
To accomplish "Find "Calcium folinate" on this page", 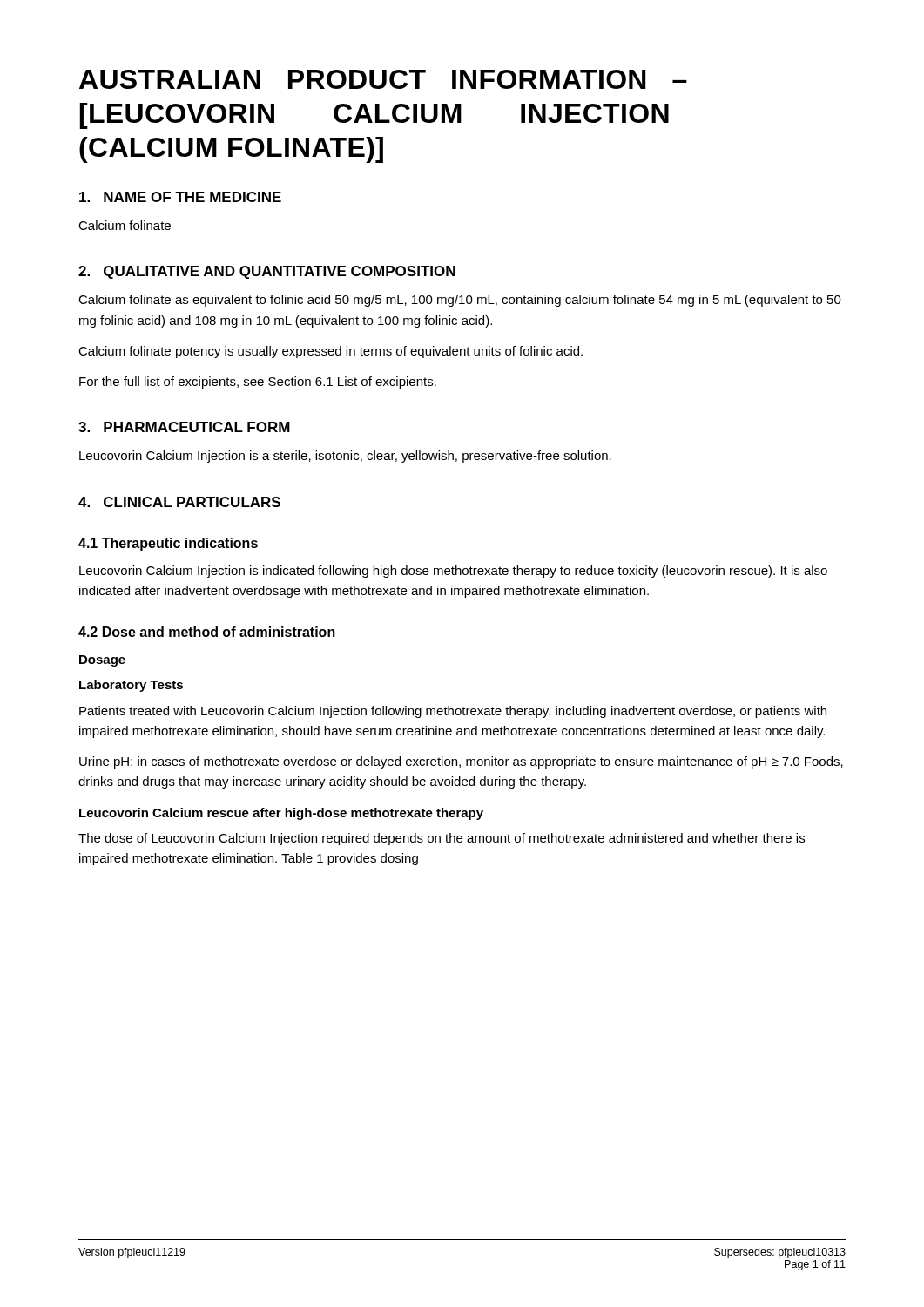I will 125,225.
